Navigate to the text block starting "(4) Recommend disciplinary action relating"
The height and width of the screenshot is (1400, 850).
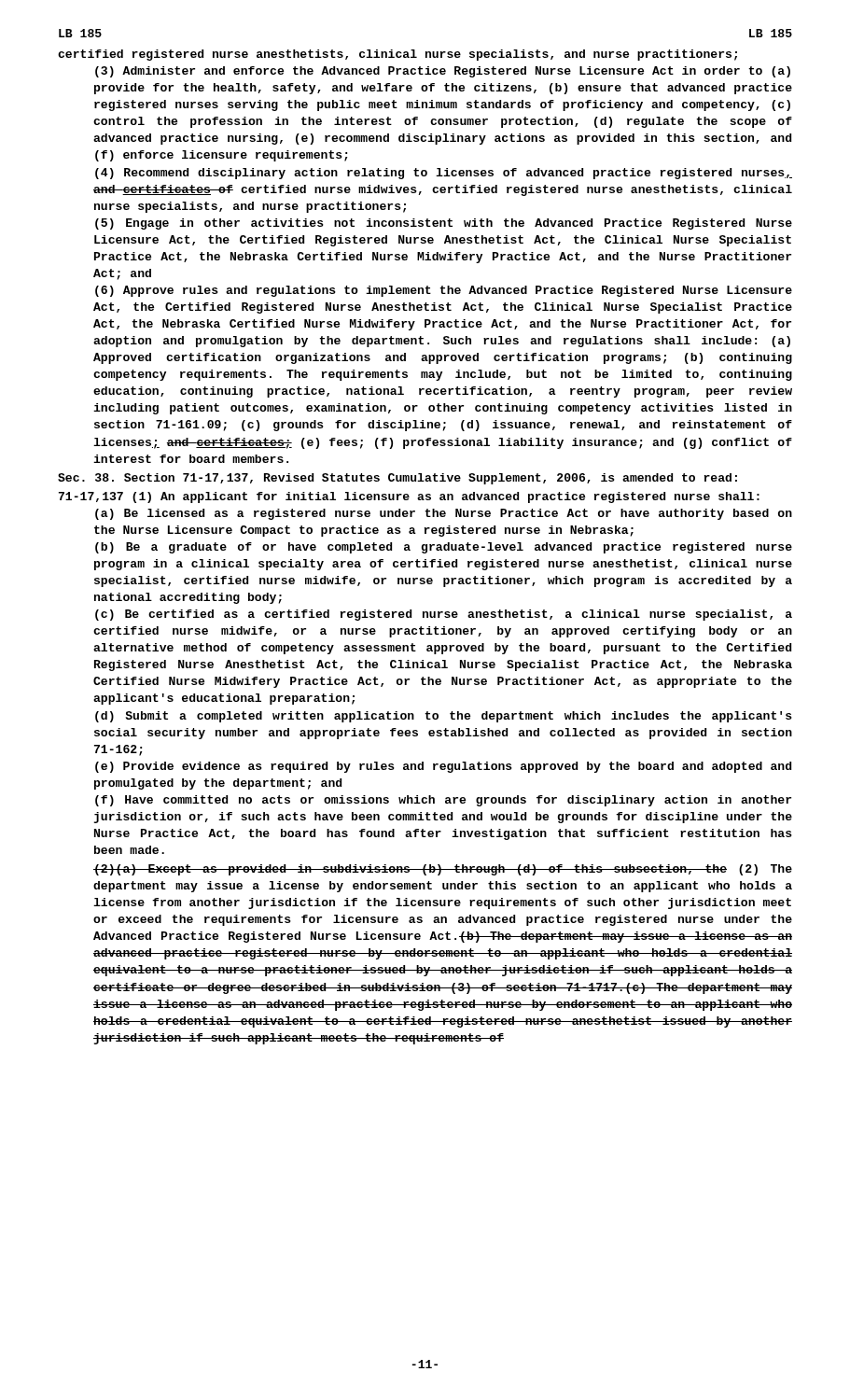425,190
